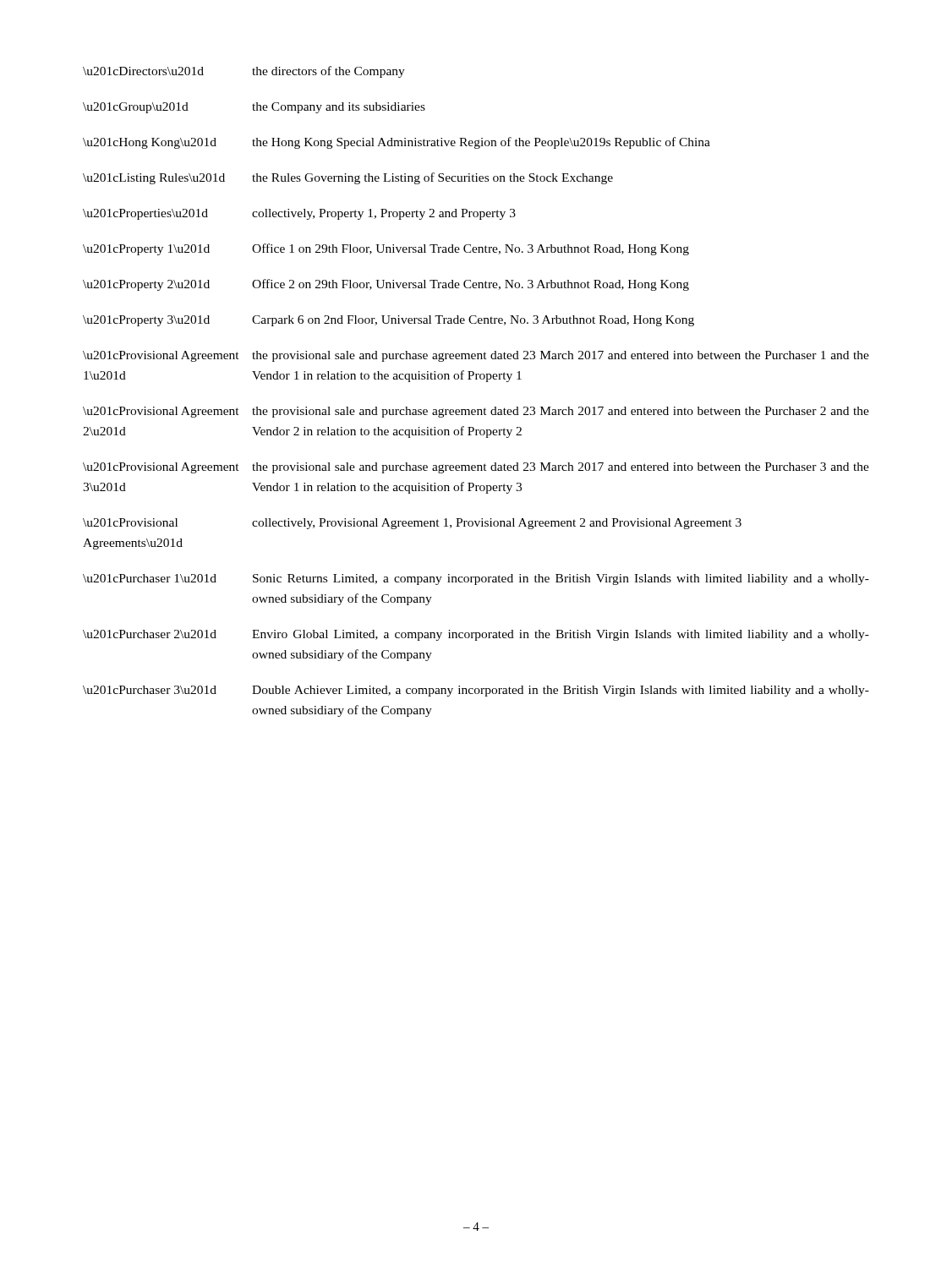Viewport: 952px width, 1268px height.
Task: Find the list item containing "\u201cHong Kong\u201d the Hong Kong"
Action: [x=476, y=142]
